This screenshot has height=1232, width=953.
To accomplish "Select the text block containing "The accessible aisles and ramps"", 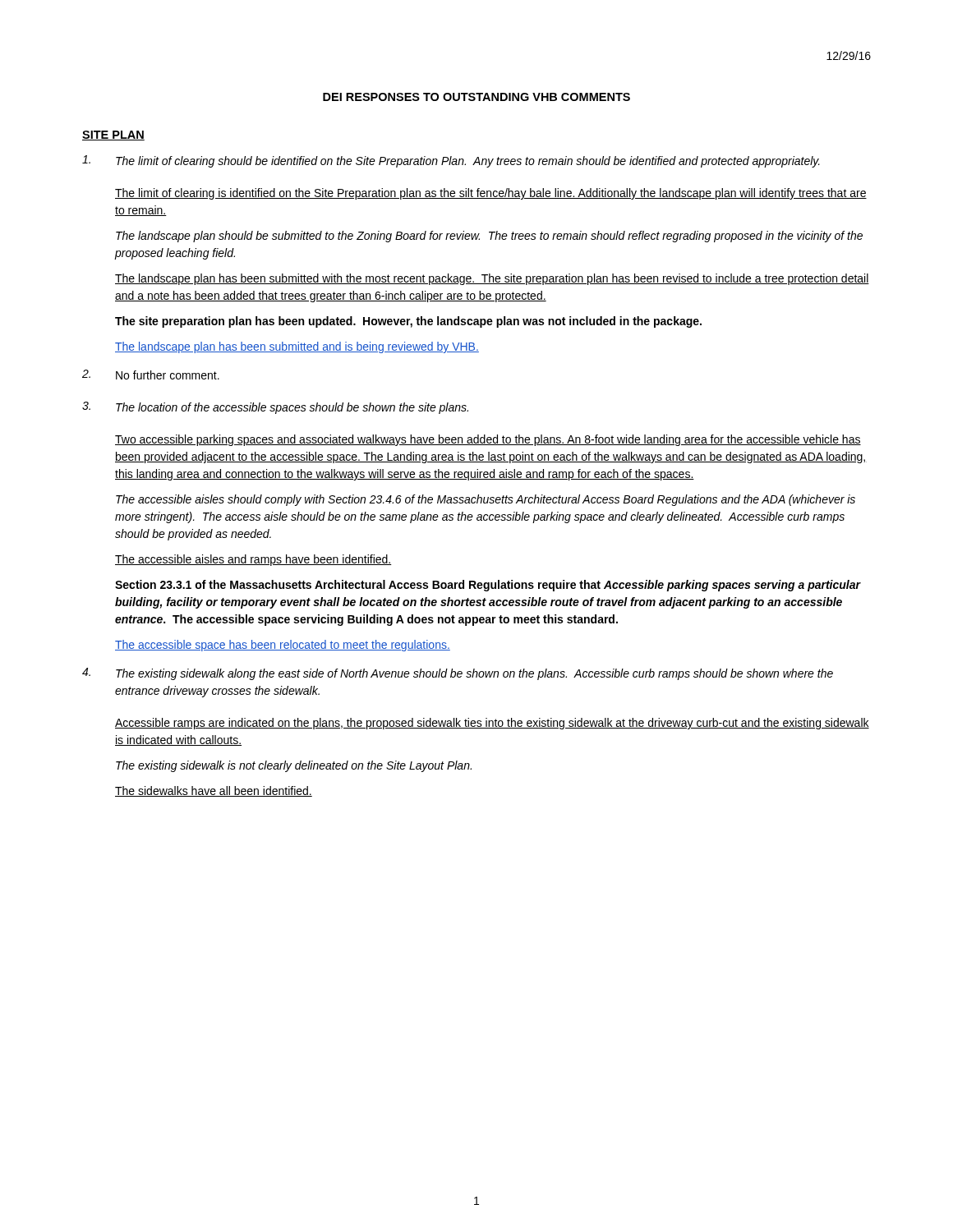I will [253, 560].
